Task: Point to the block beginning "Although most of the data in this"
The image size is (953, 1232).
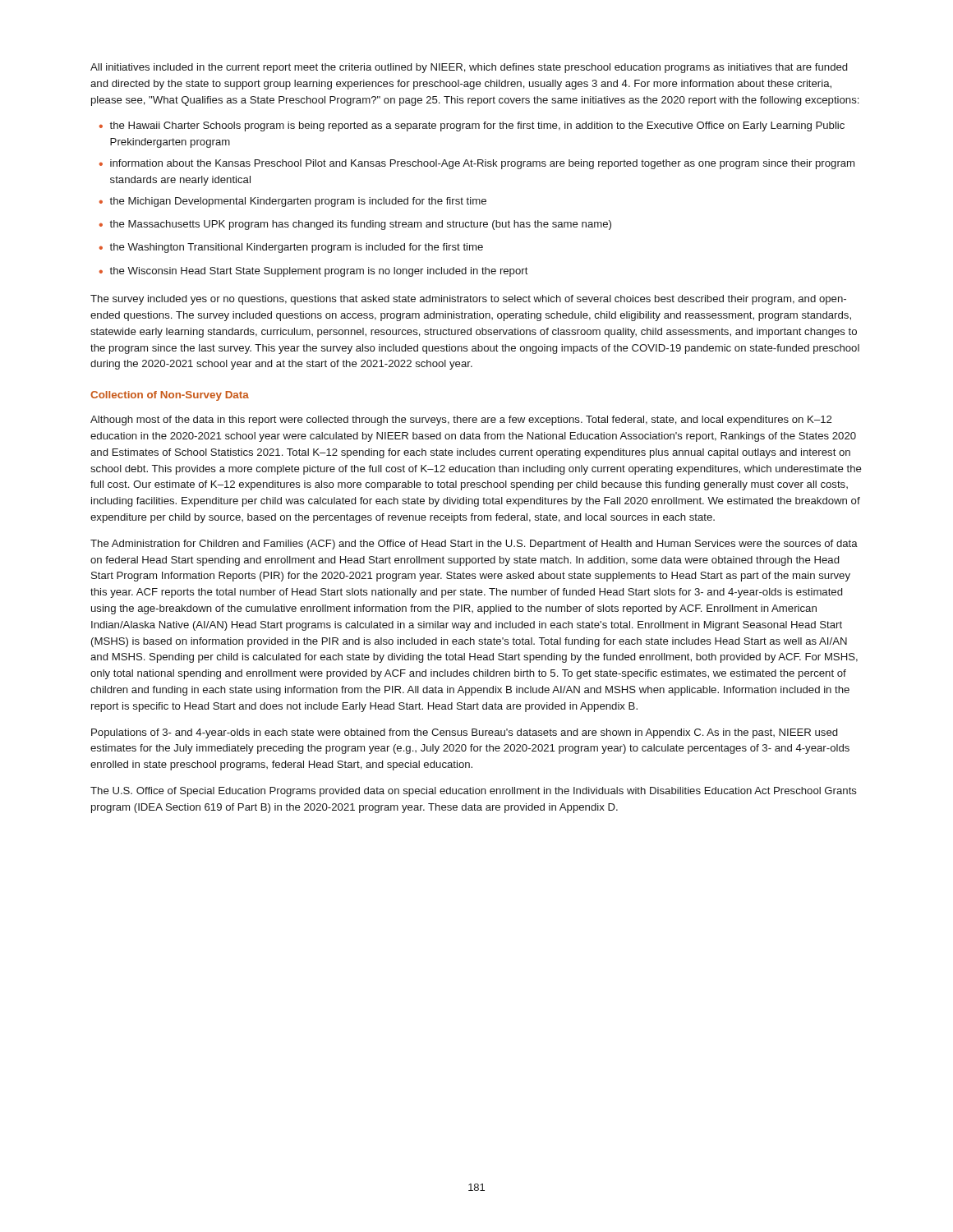Action: click(x=476, y=468)
